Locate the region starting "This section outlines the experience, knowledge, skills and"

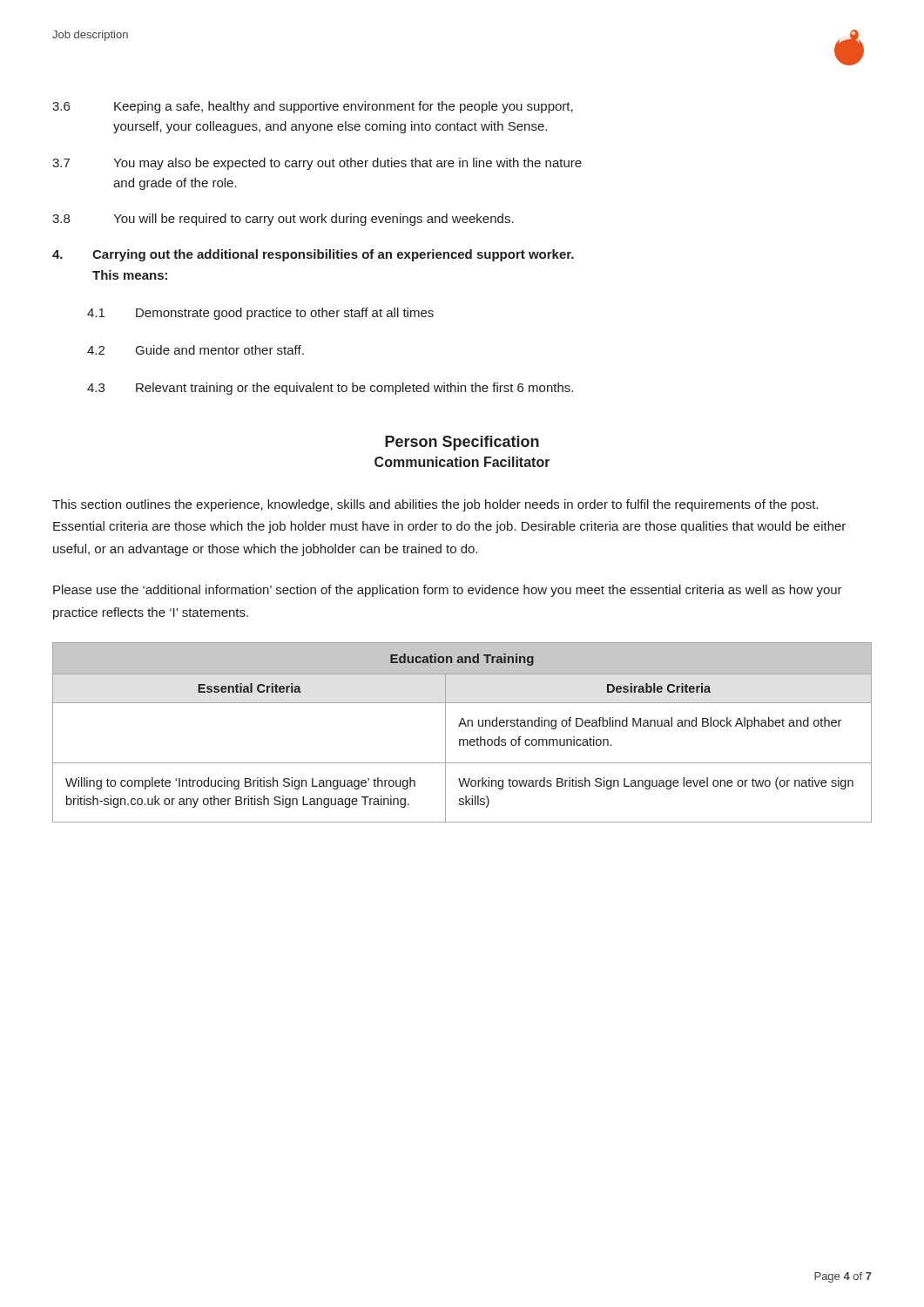[x=449, y=526]
